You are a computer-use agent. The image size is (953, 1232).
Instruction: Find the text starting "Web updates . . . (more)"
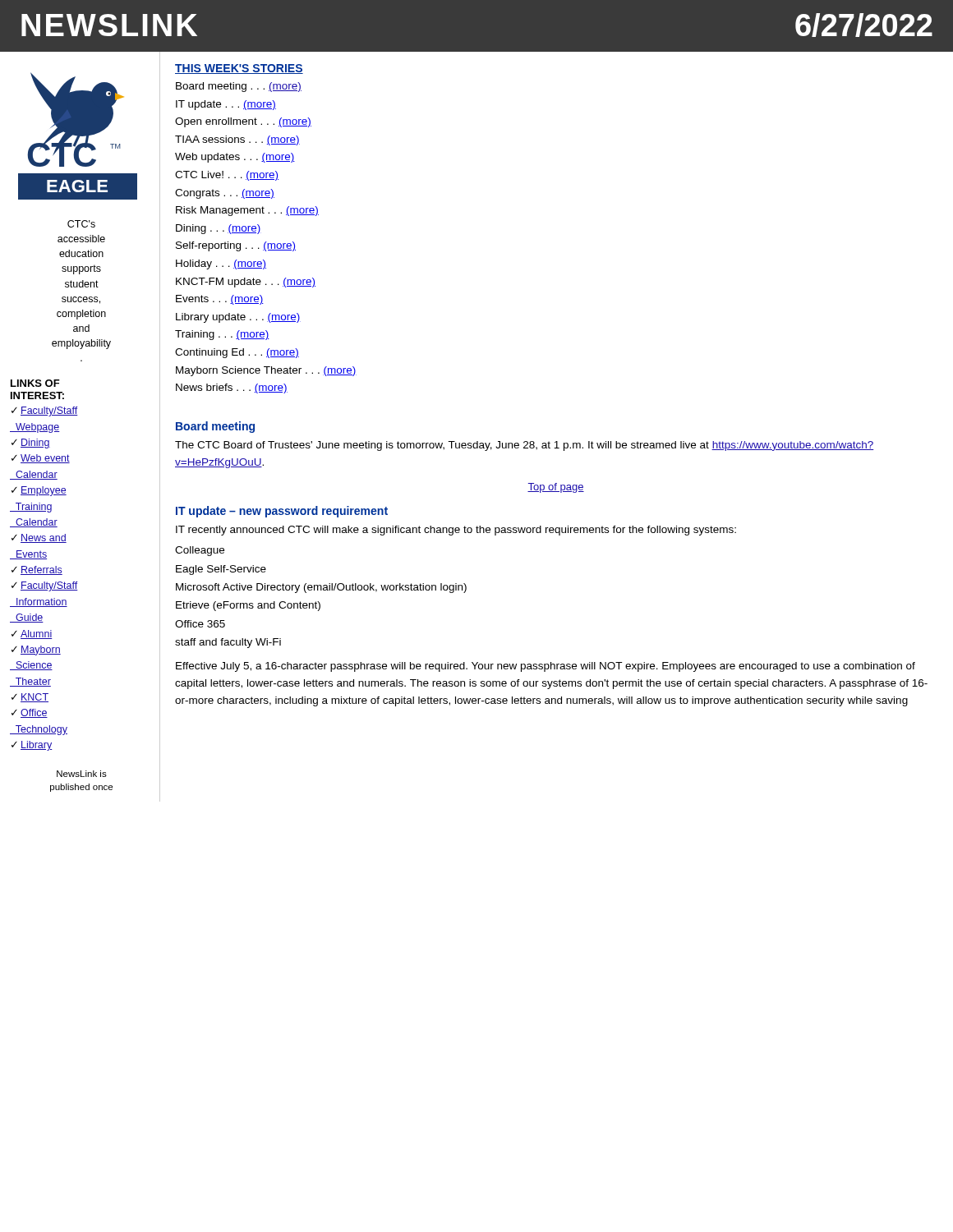[235, 157]
